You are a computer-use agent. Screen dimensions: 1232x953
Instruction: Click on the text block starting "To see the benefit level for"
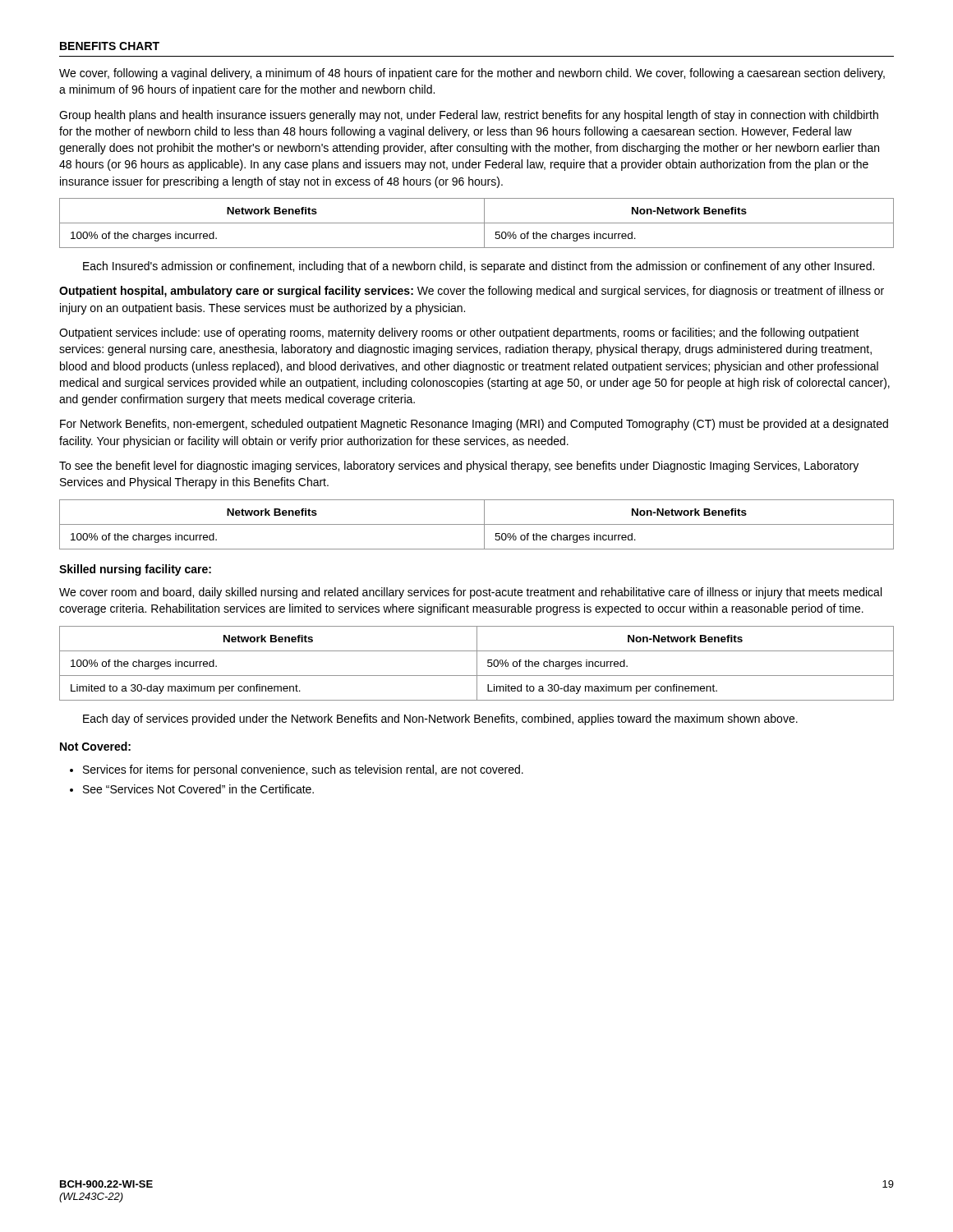(x=476, y=474)
